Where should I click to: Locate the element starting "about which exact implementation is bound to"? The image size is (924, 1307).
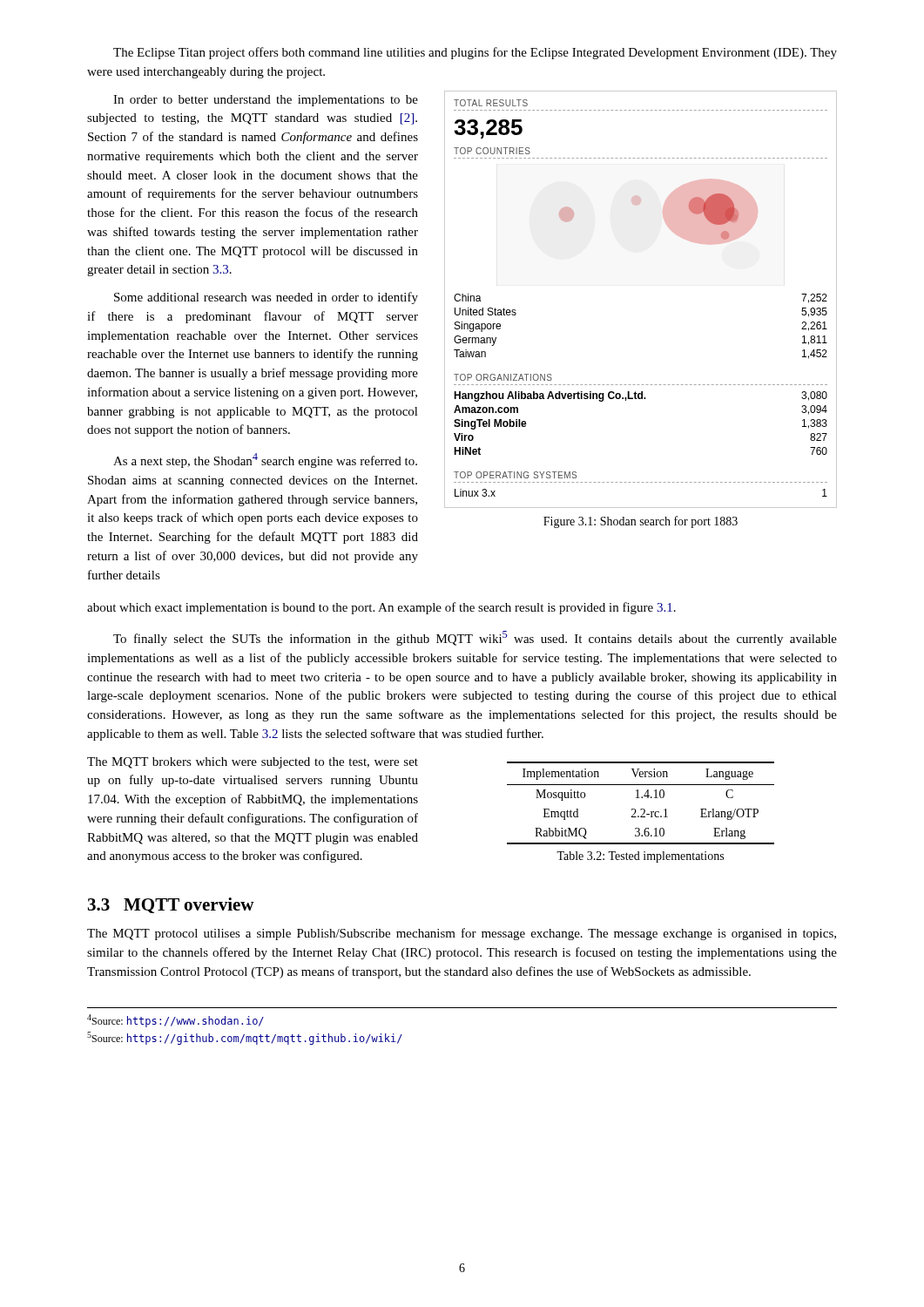point(462,671)
